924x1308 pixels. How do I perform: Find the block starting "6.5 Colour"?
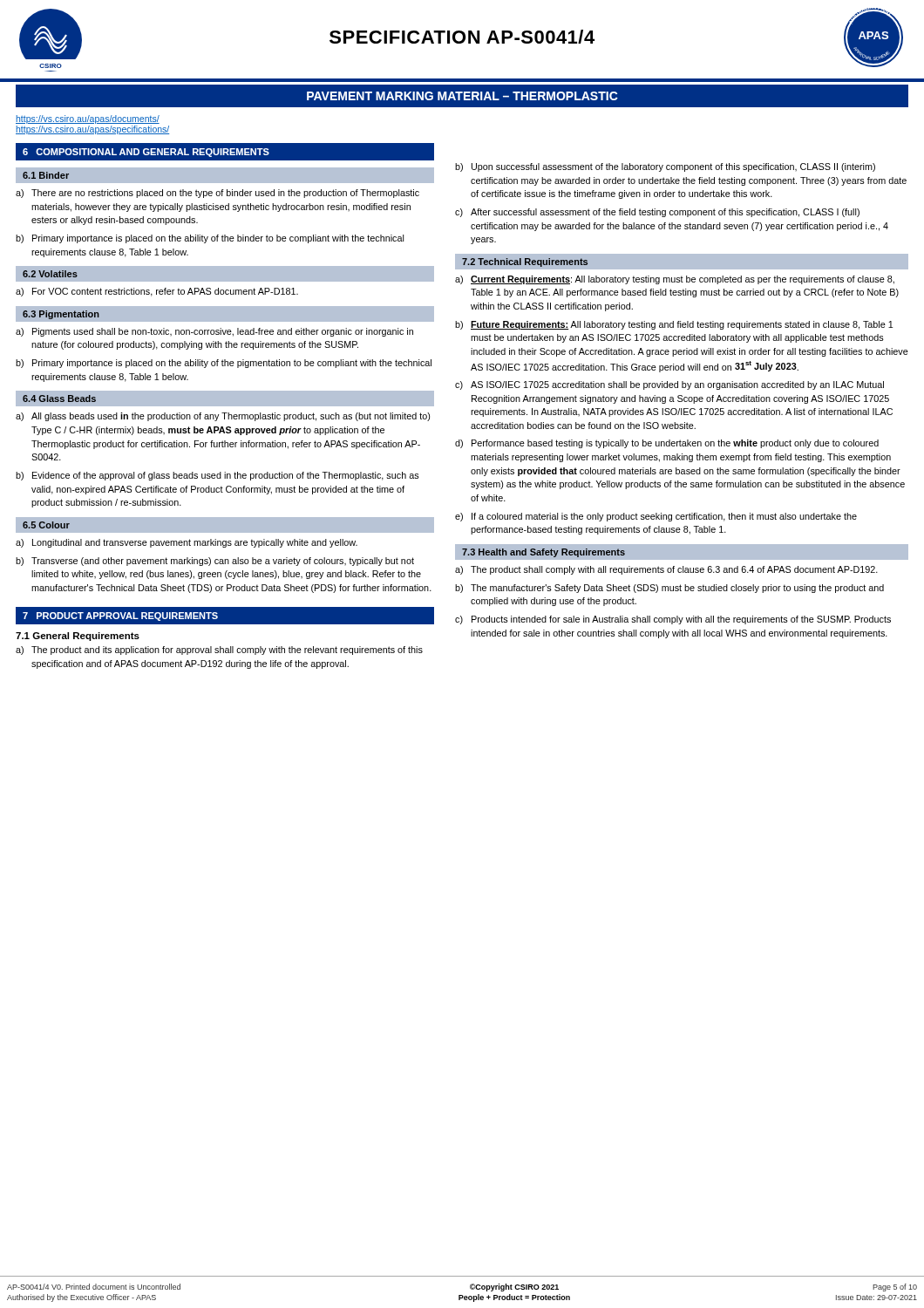click(46, 525)
